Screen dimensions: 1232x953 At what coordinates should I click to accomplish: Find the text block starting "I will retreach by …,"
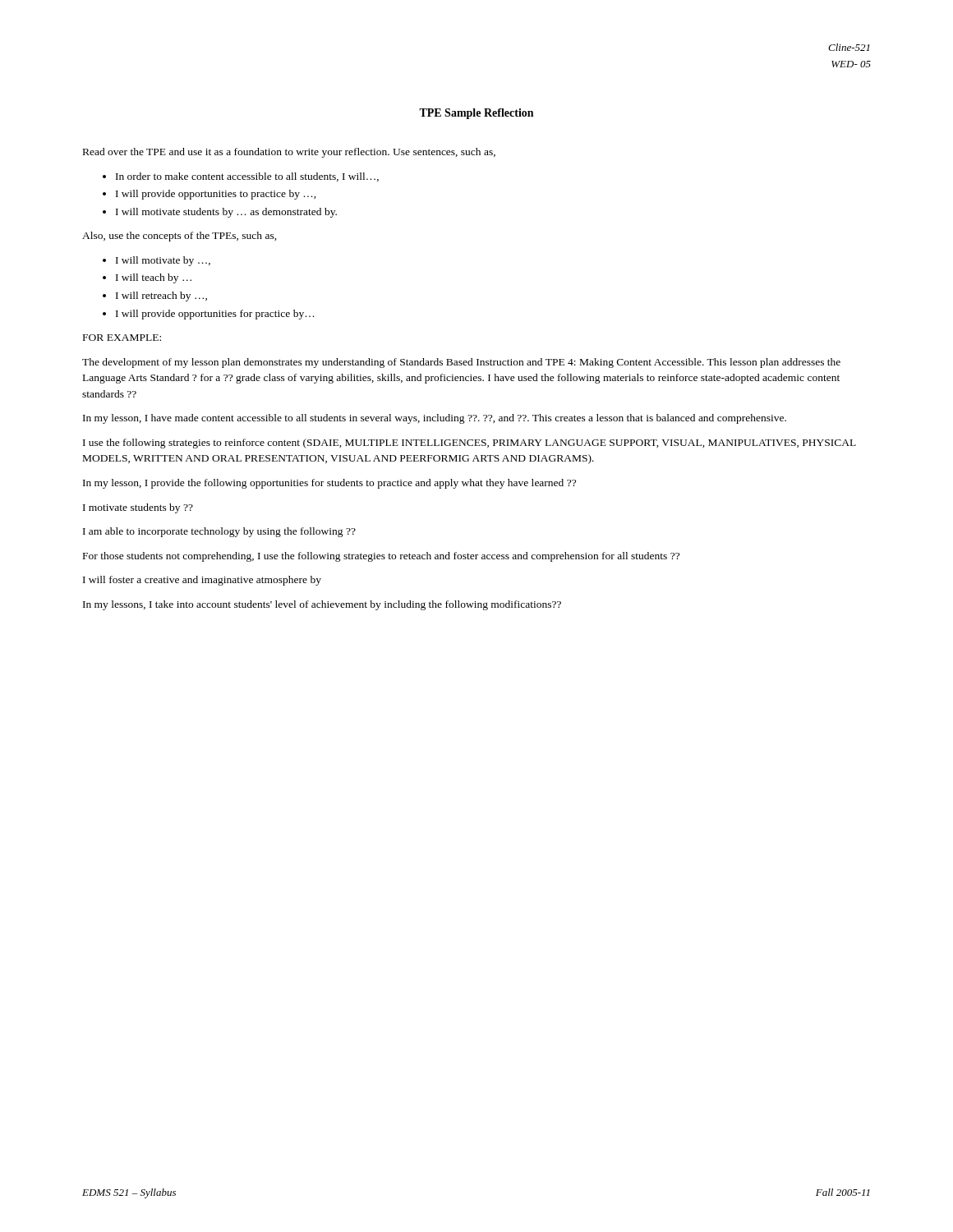click(161, 295)
